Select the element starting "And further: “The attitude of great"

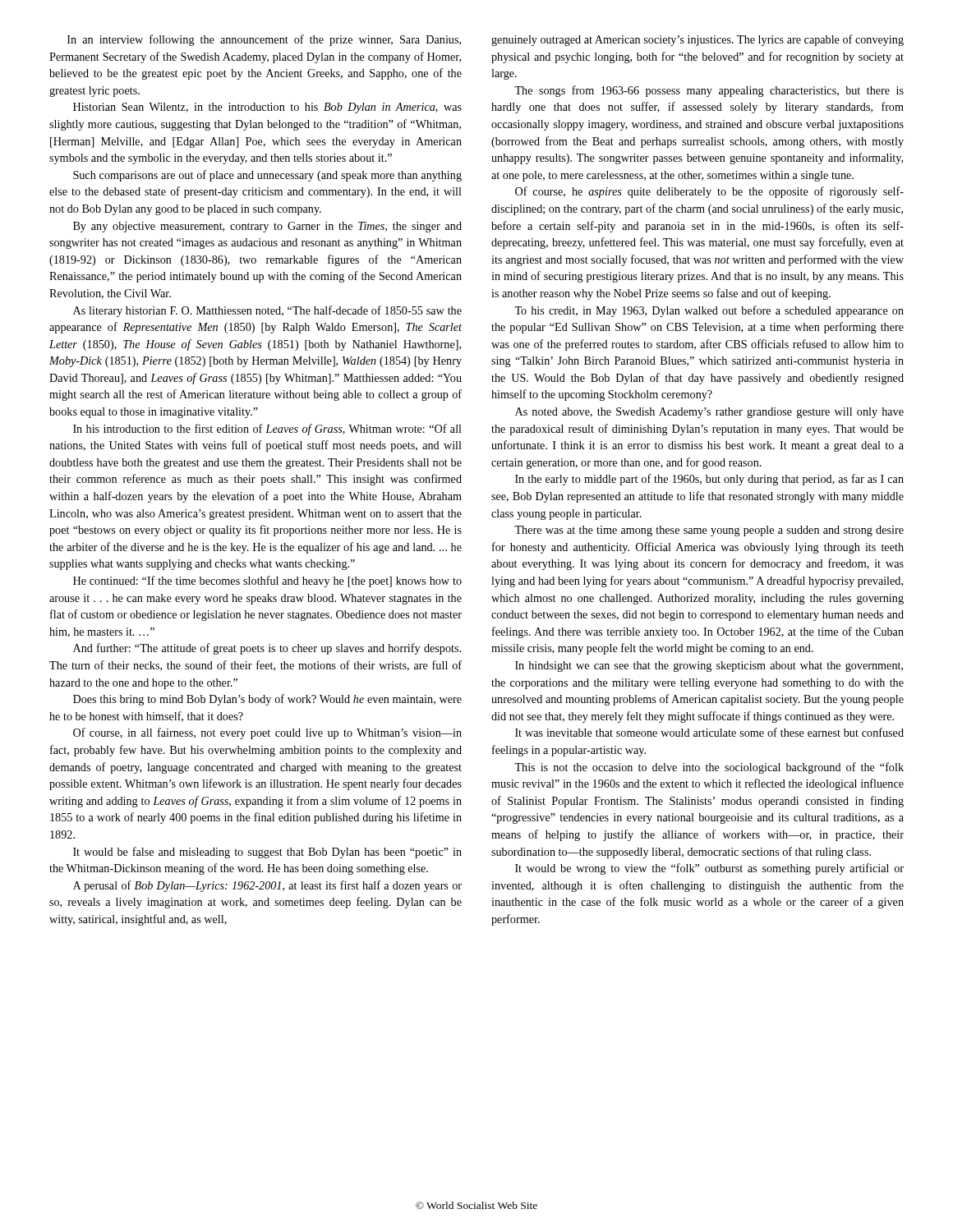coord(255,666)
